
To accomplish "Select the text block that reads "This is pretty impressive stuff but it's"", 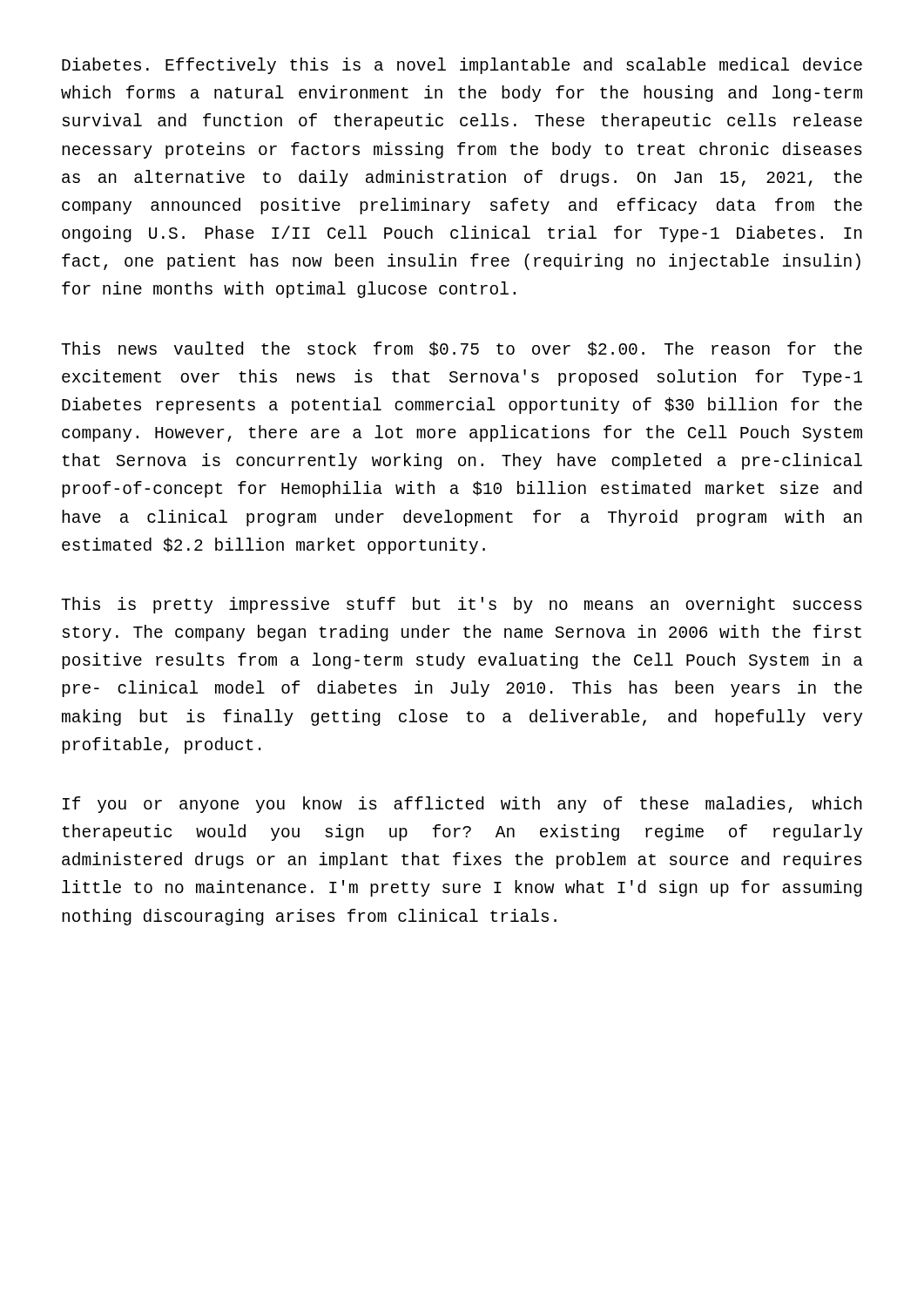I will tap(462, 676).
